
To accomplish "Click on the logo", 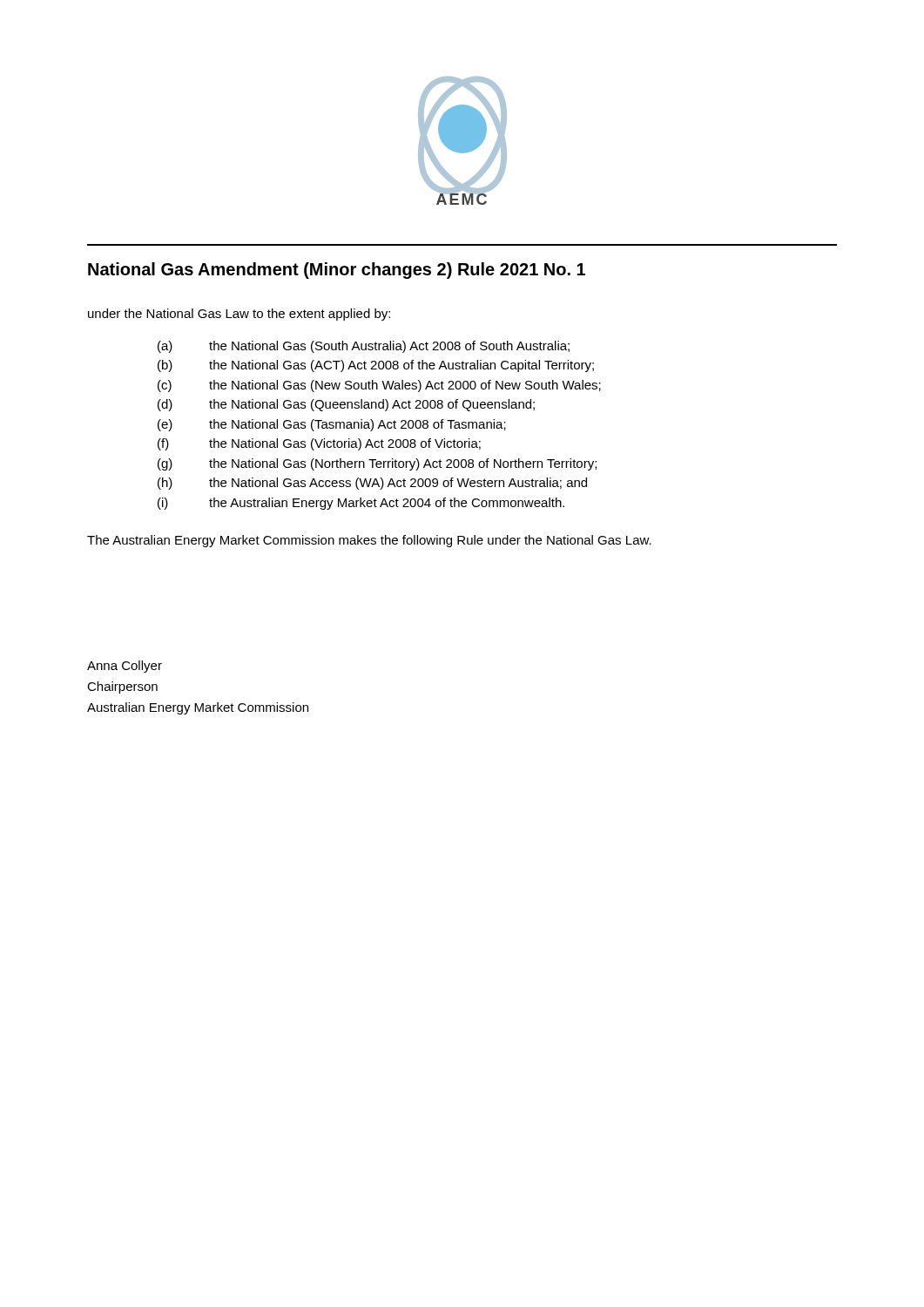I will tap(462, 144).
